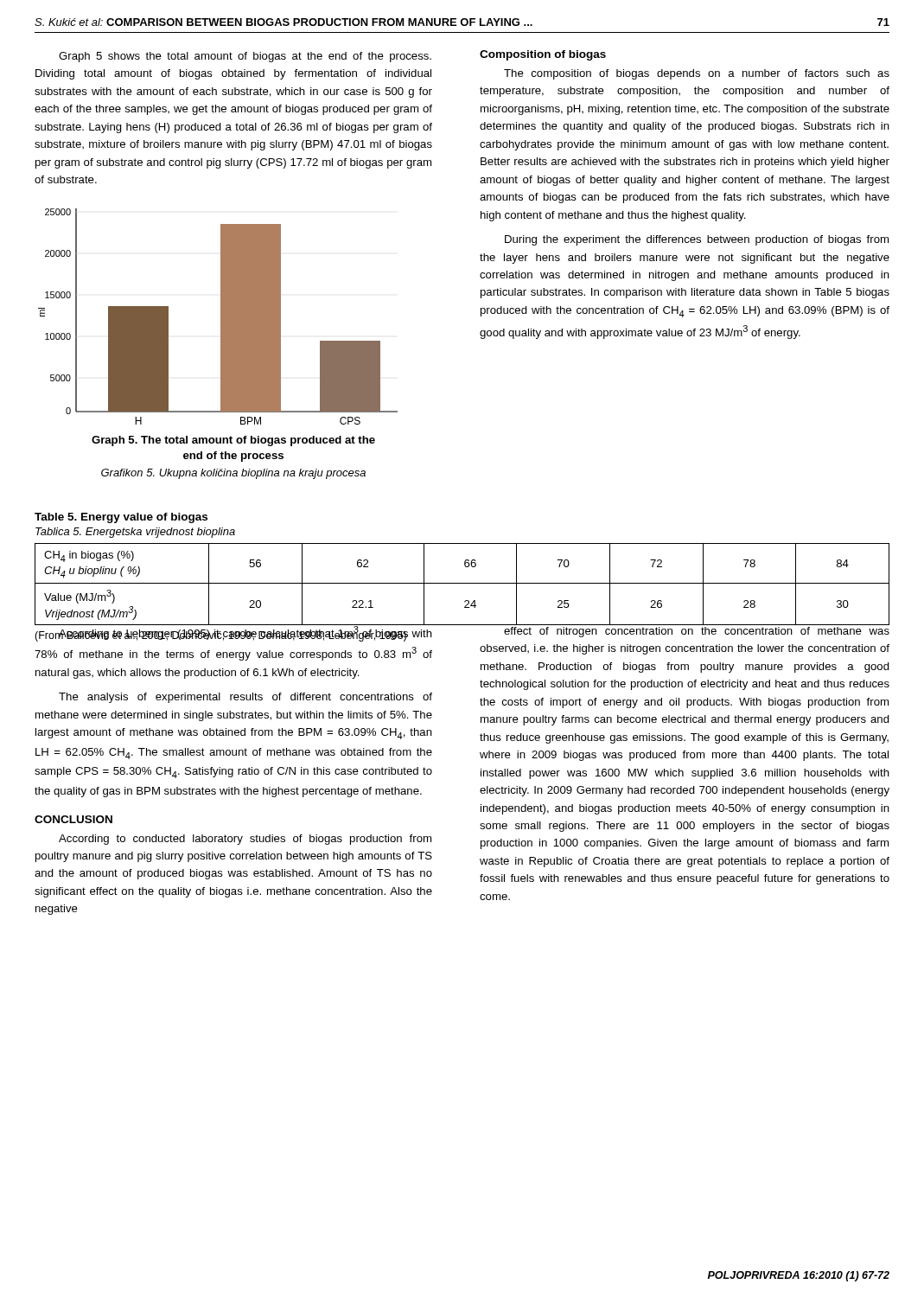
Task: Select the text block with the text "According to Lebenger (1995) it can"
Action: pos(233,652)
